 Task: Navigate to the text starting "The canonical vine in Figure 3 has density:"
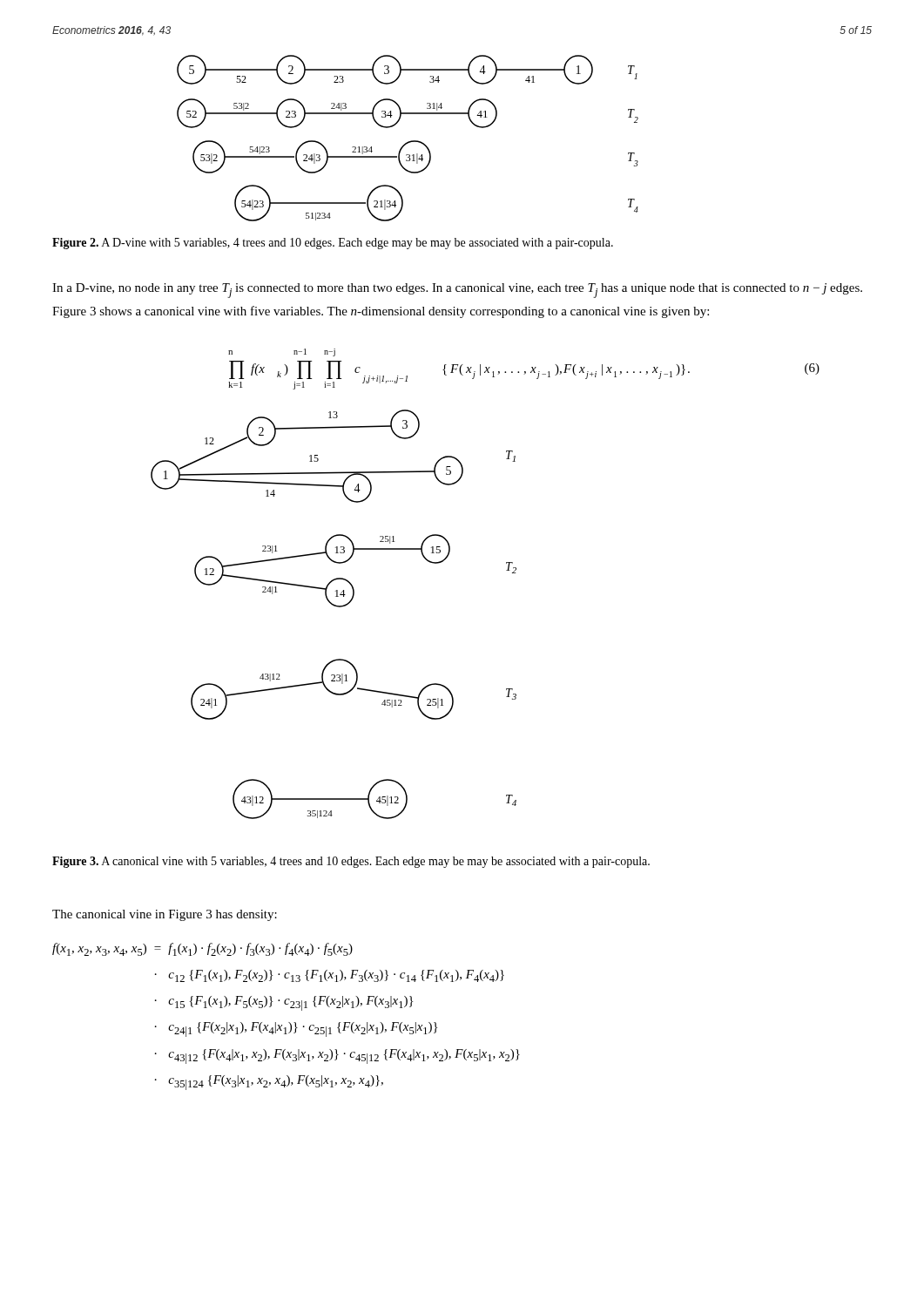click(165, 914)
